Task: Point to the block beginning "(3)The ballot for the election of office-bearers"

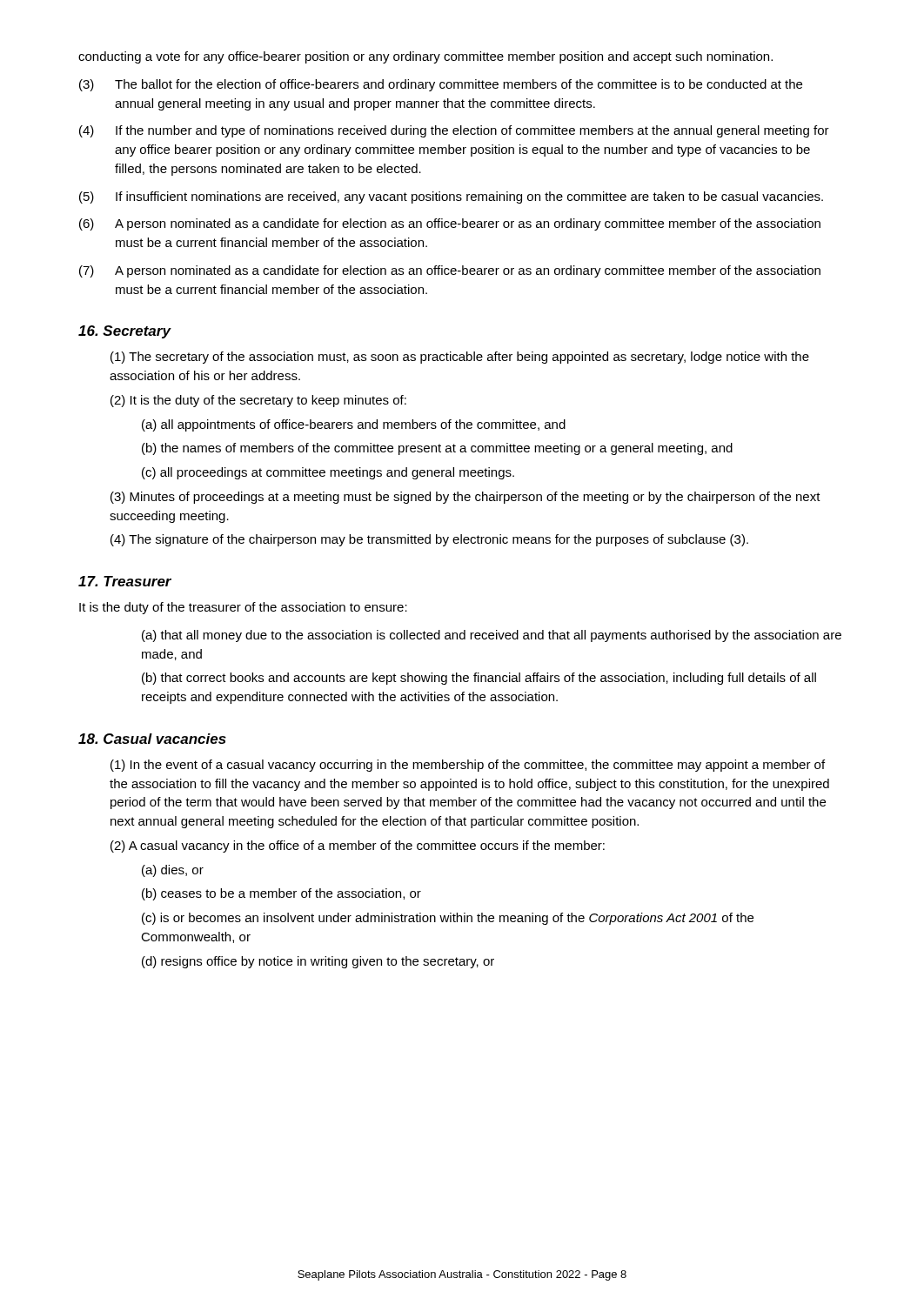Action: tap(460, 94)
